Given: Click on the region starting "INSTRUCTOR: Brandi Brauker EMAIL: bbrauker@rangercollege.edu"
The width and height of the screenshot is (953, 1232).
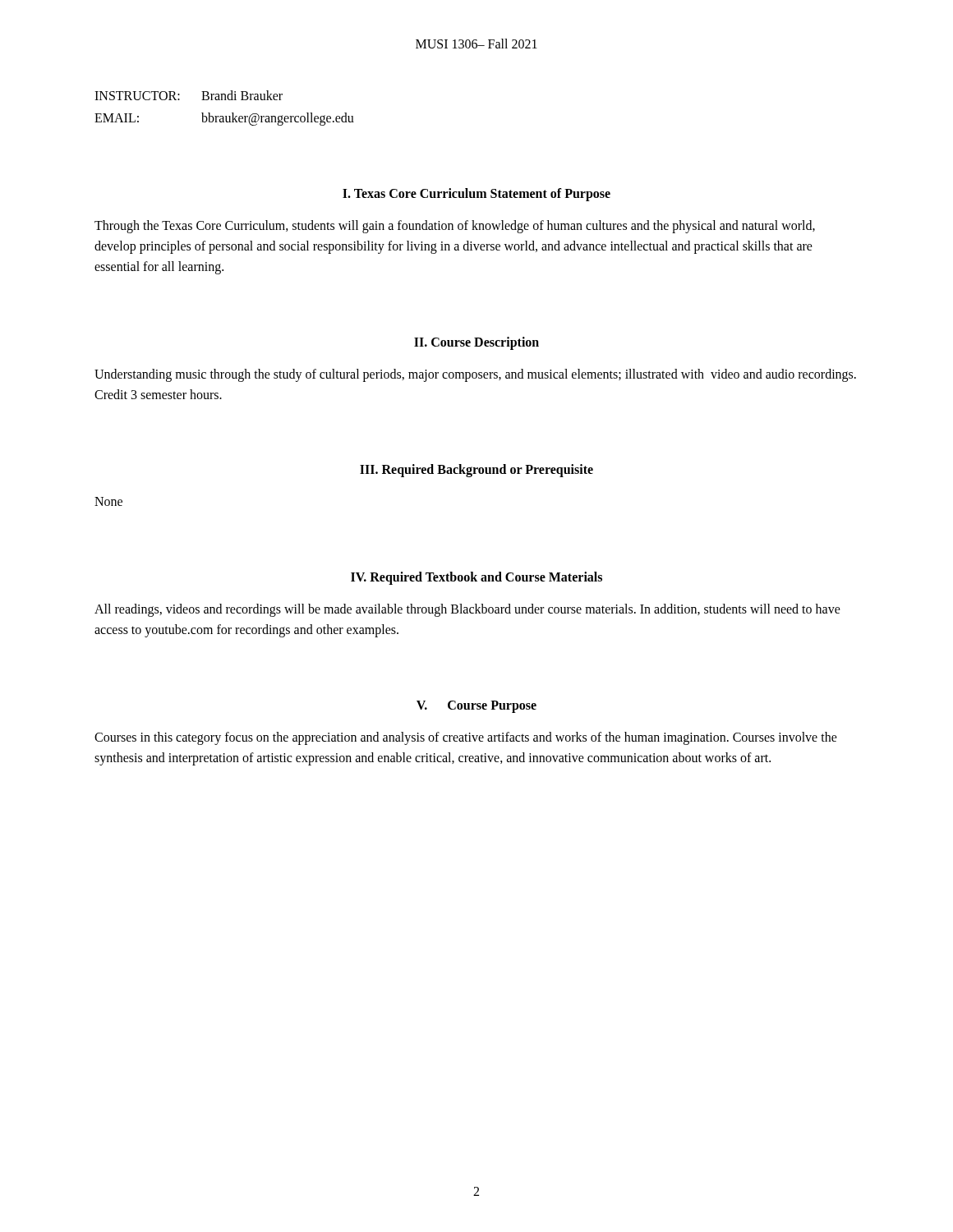Looking at the screenshot, I should [143, 95].
